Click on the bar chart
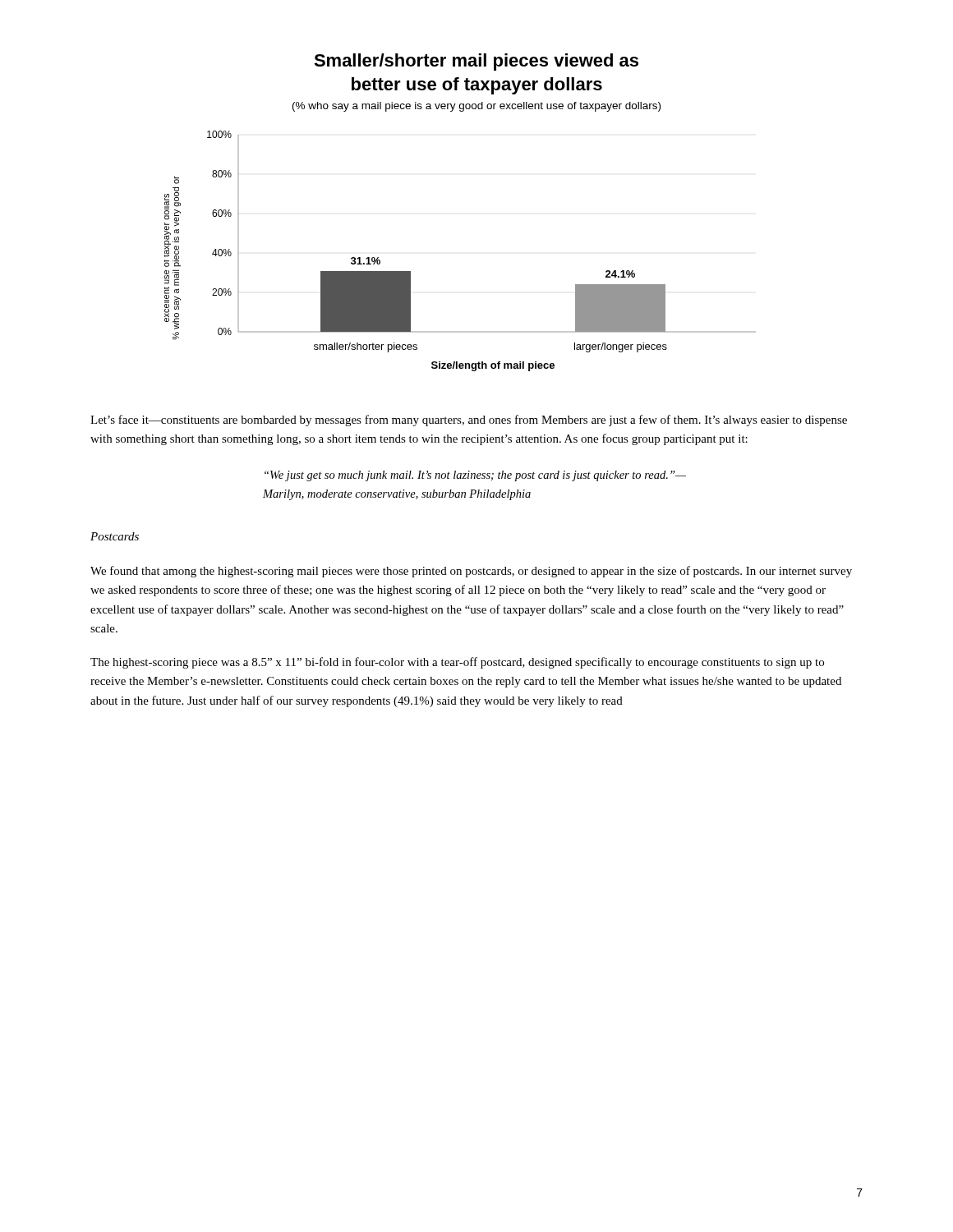The width and height of the screenshot is (953, 1232). [476, 260]
